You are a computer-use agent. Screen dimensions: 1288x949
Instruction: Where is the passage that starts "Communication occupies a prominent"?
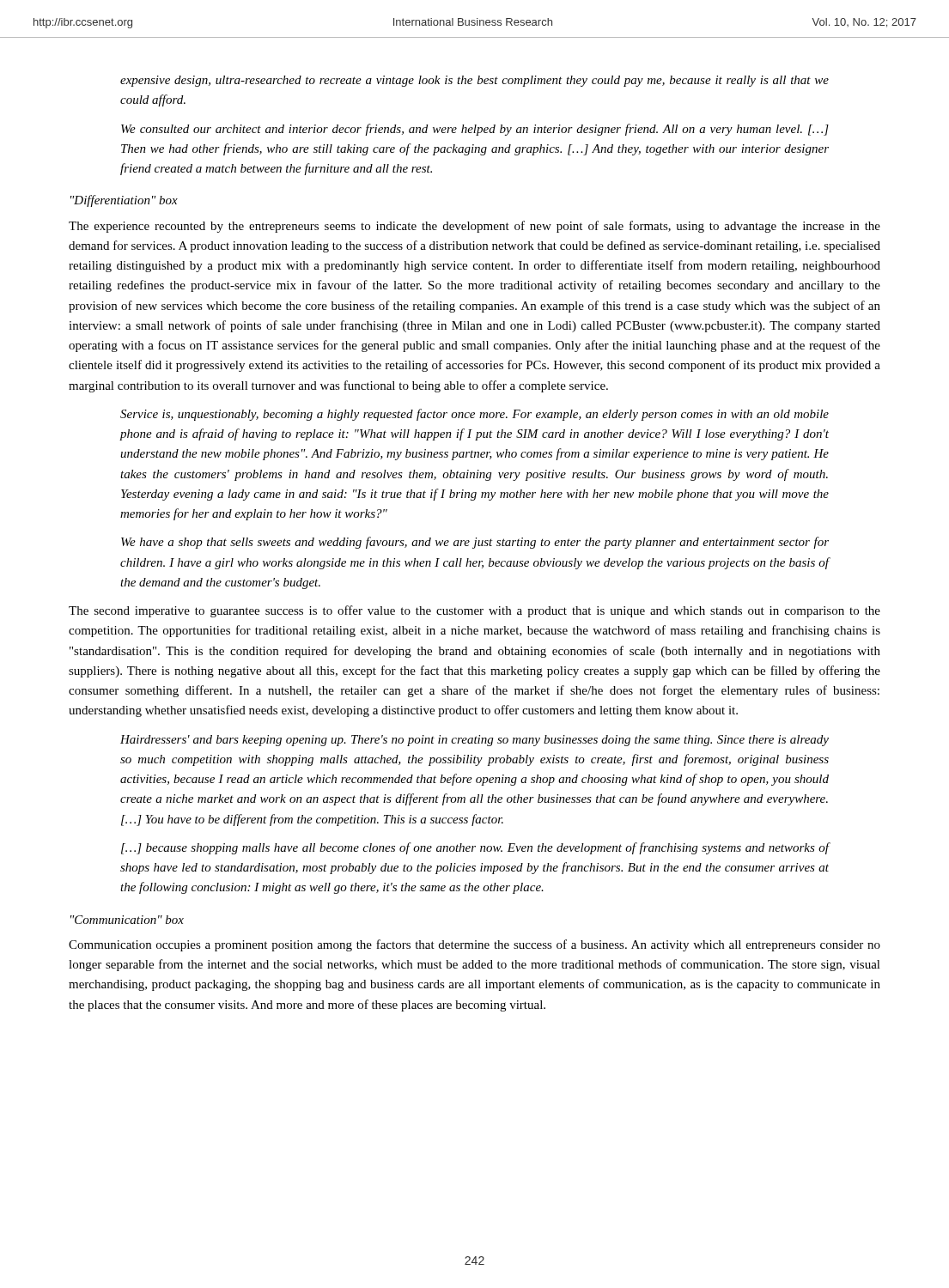474,975
